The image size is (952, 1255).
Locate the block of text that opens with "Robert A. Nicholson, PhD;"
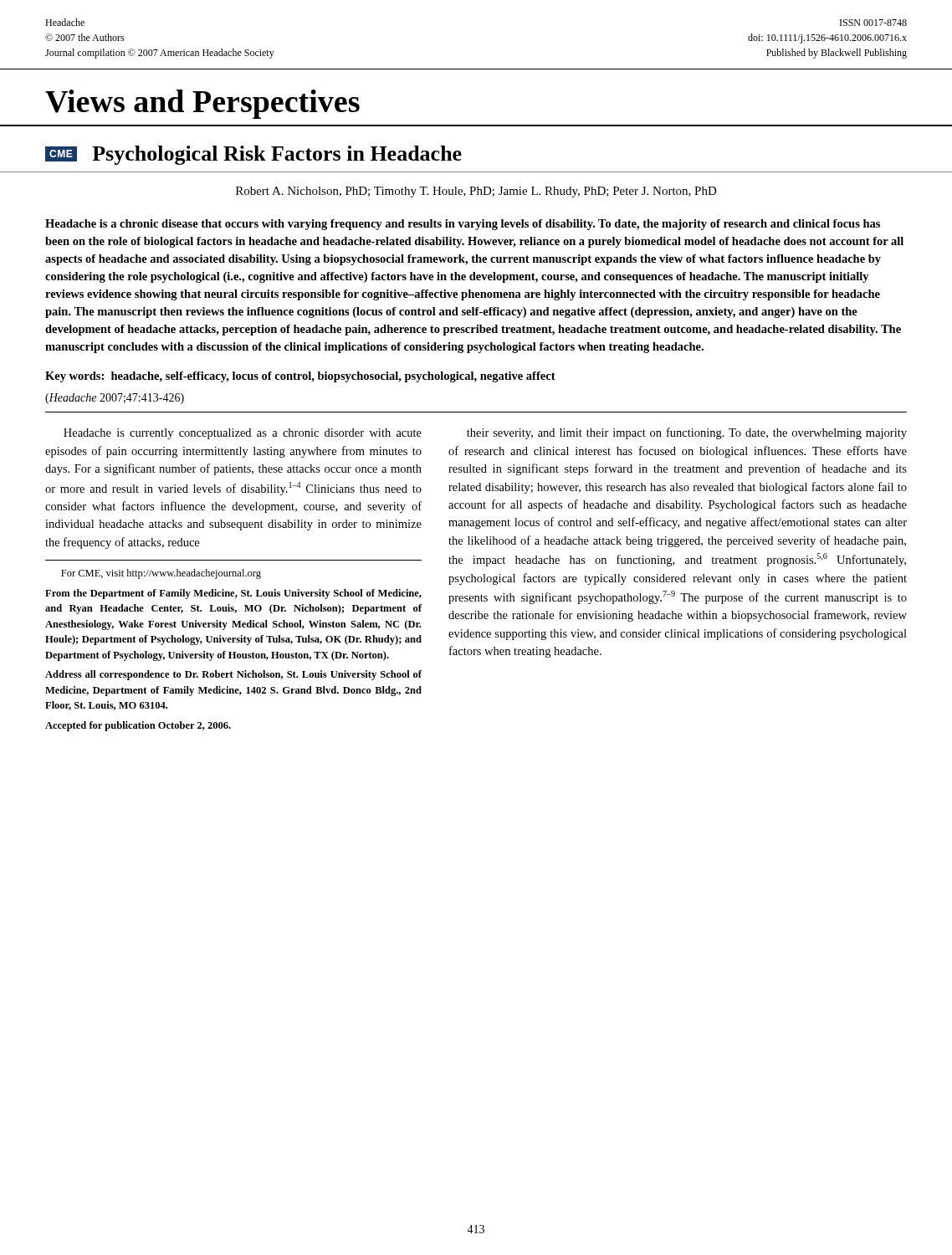[476, 191]
